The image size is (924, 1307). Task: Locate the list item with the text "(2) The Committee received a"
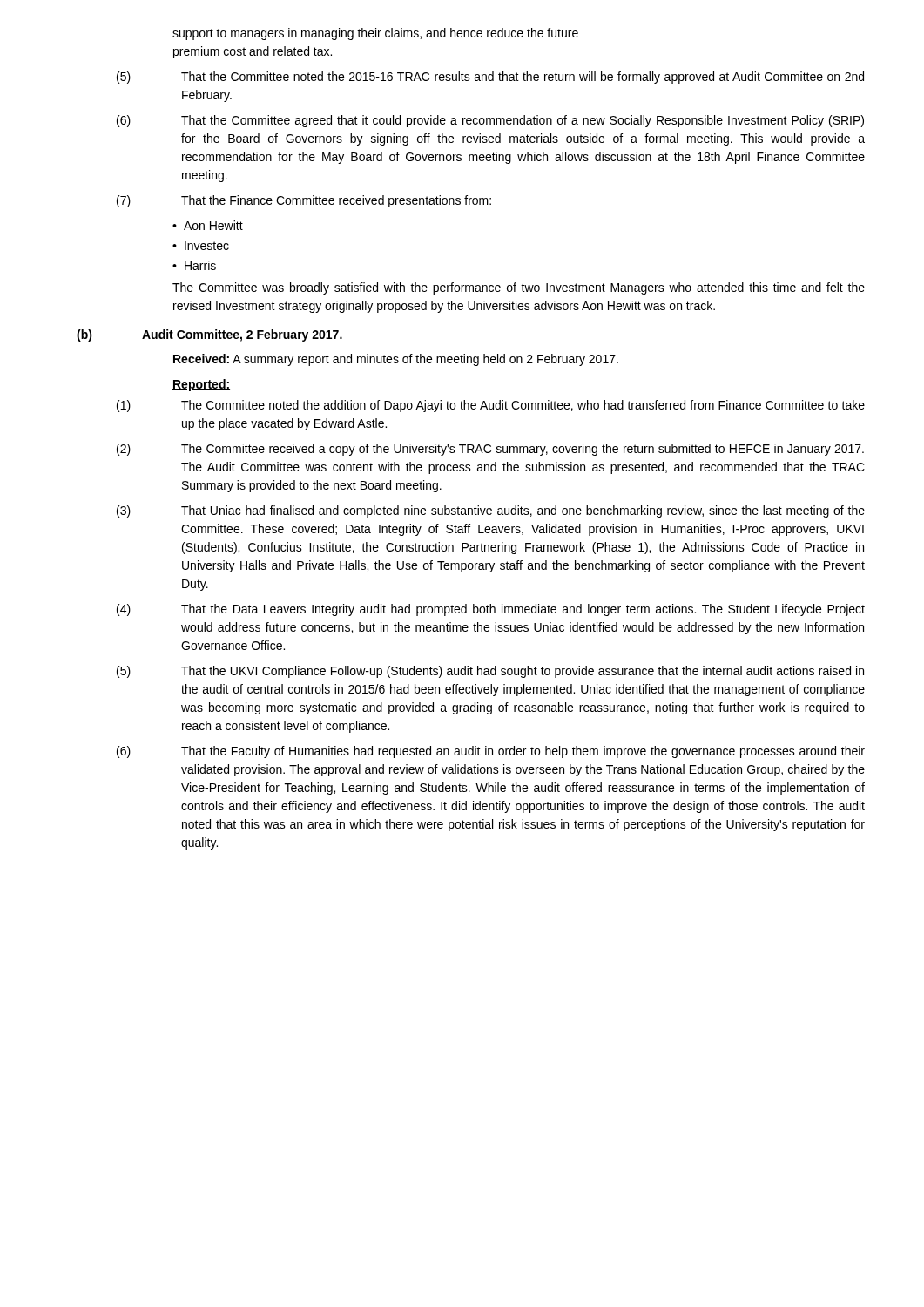point(462,468)
